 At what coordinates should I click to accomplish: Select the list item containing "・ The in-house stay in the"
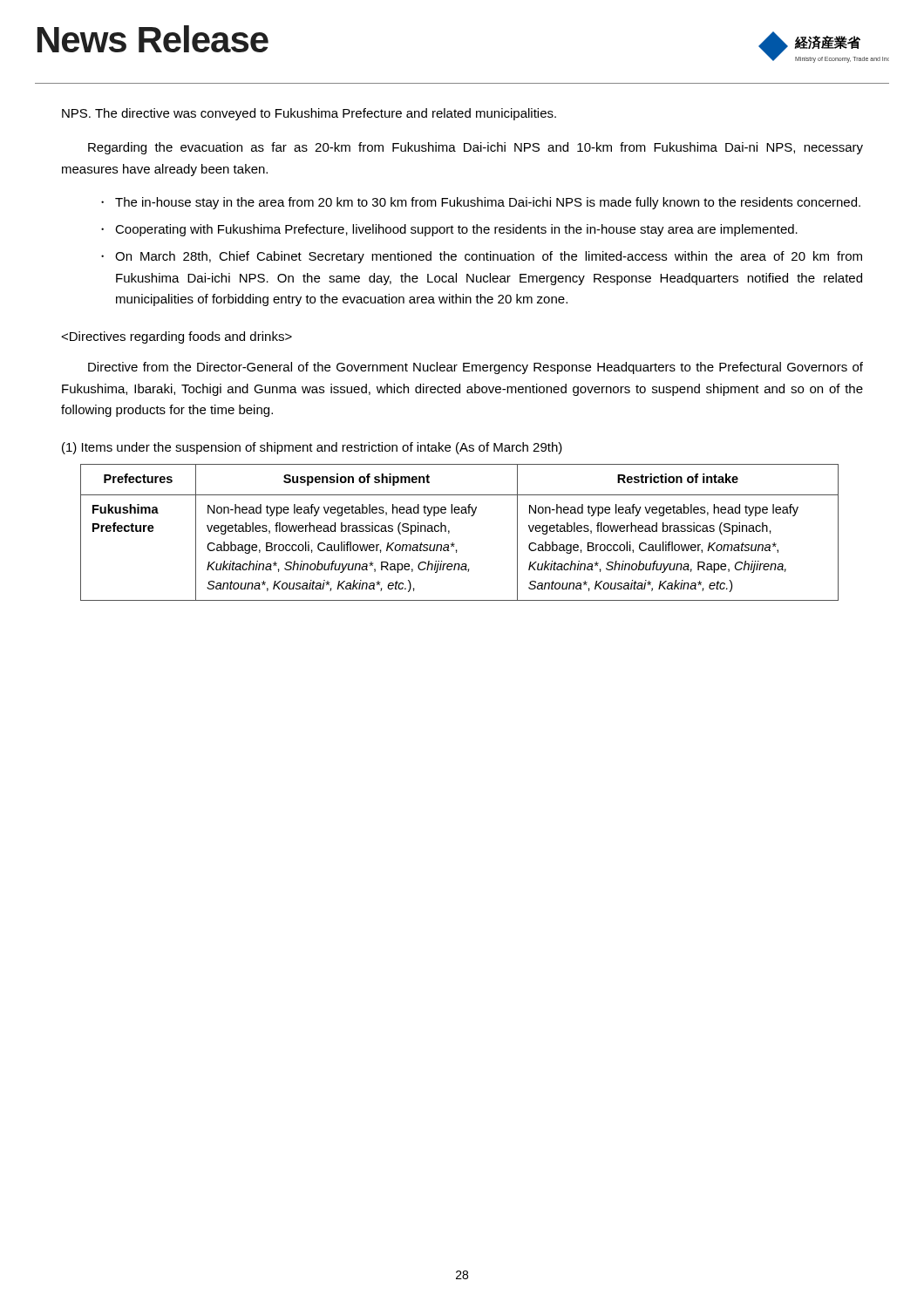pyautogui.click(x=479, y=203)
